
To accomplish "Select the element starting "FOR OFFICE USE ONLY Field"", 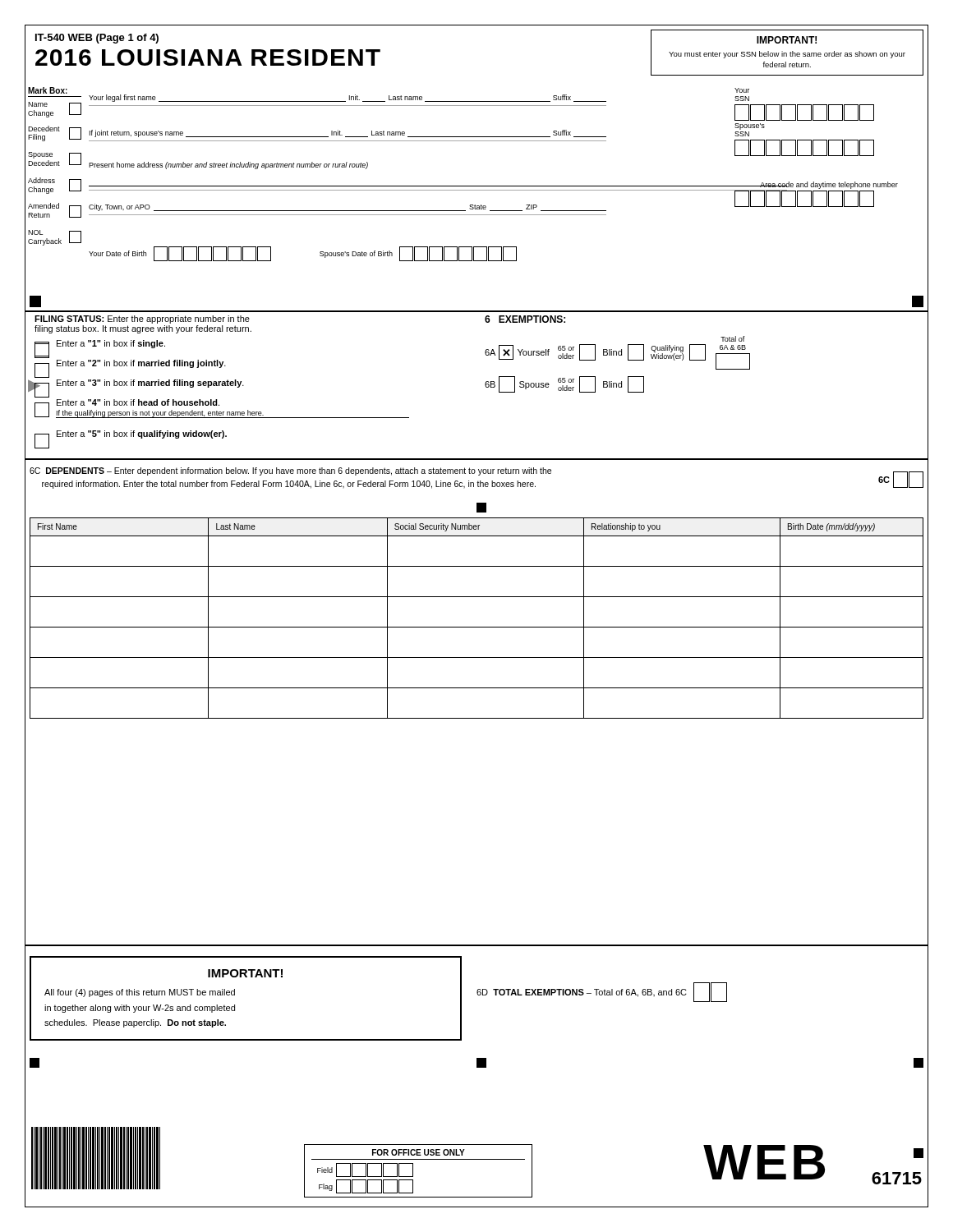I will [x=418, y=1171].
